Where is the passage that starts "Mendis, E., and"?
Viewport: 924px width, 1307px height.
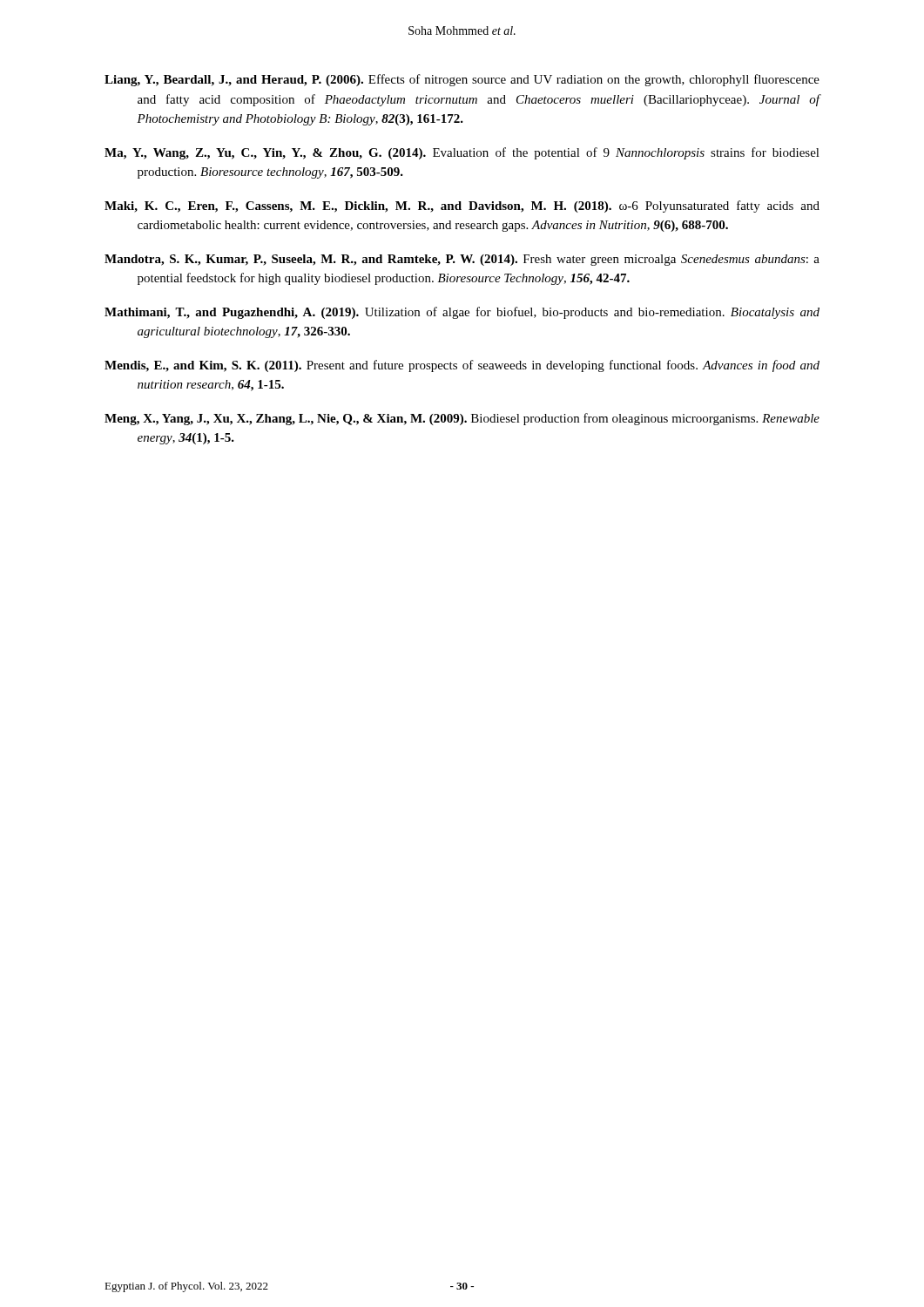point(462,375)
